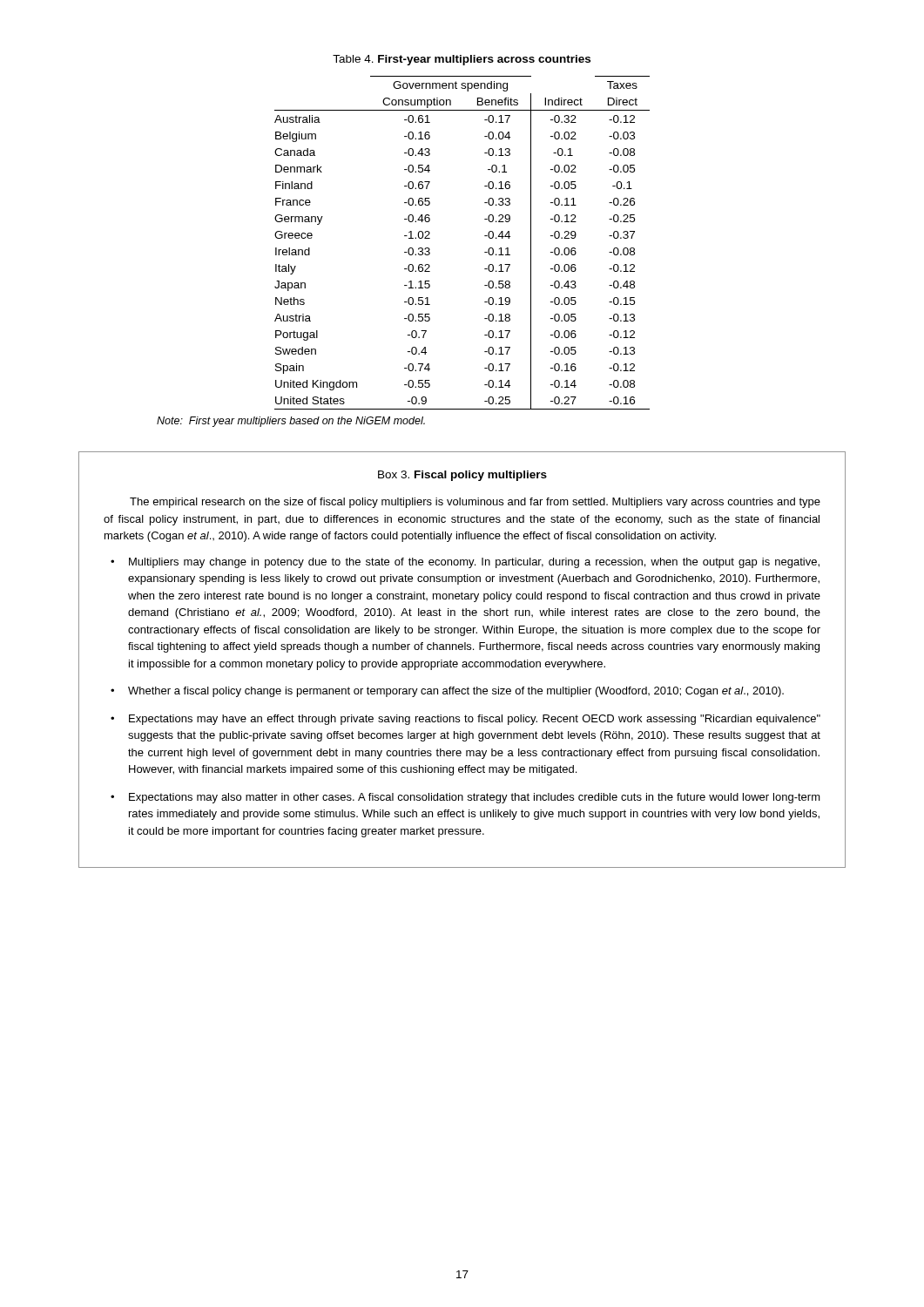
Task: Locate the block of text that opens with "Expectations may have"
Action: pos(474,743)
